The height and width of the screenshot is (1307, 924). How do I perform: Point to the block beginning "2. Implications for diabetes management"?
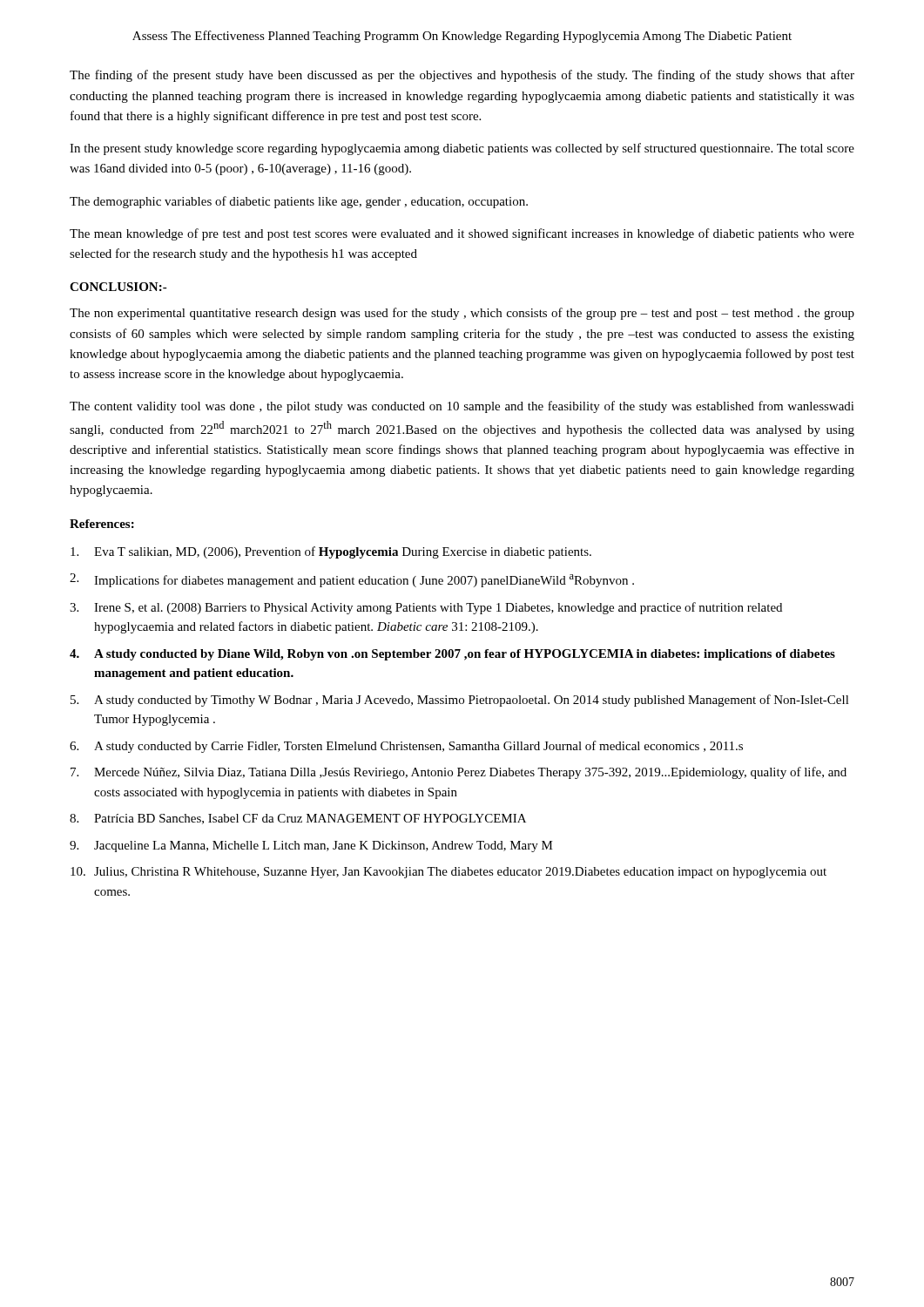(352, 579)
